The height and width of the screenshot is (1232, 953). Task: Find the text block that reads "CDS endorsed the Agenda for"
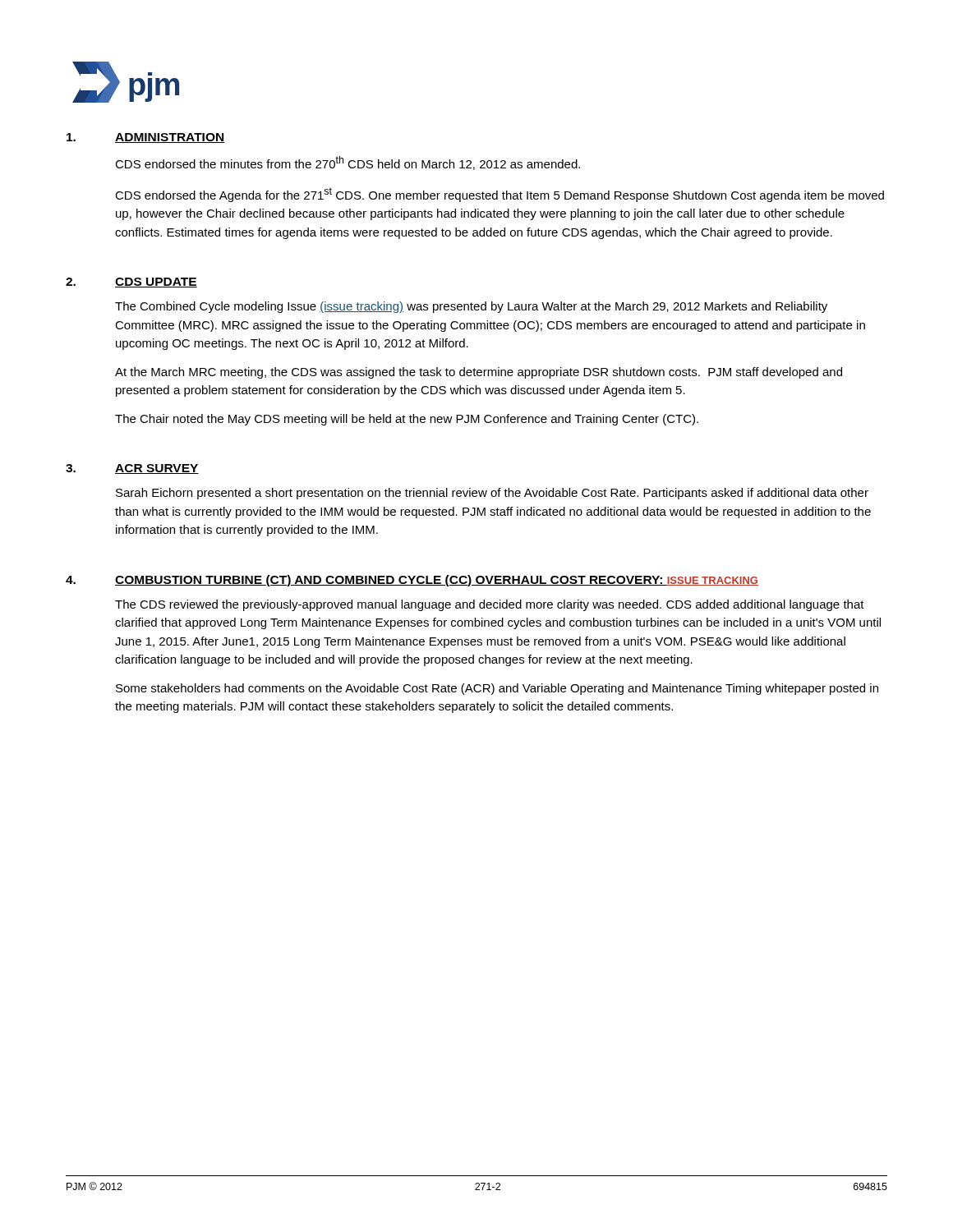(500, 212)
